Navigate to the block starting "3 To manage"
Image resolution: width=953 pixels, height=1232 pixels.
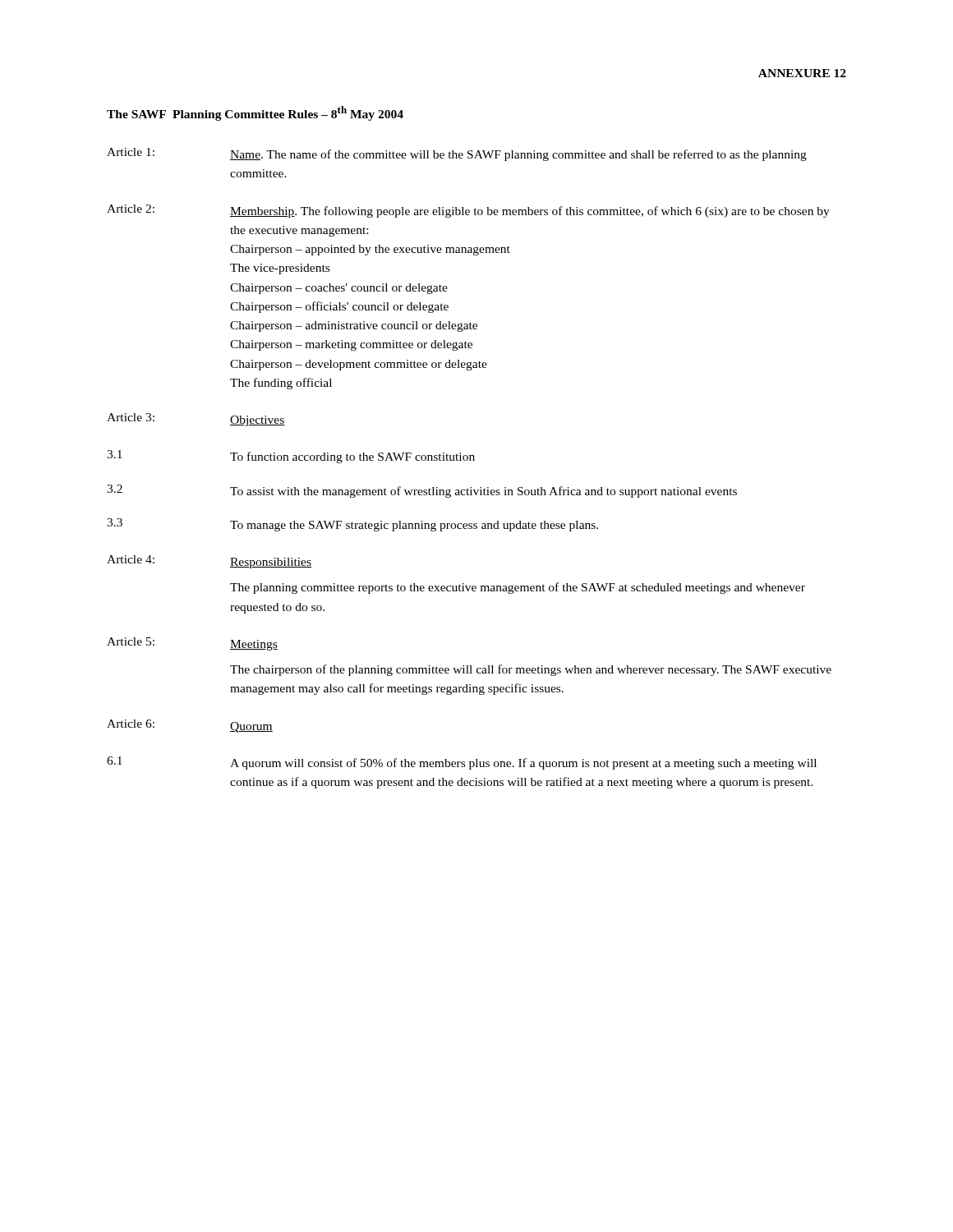tap(476, 524)
